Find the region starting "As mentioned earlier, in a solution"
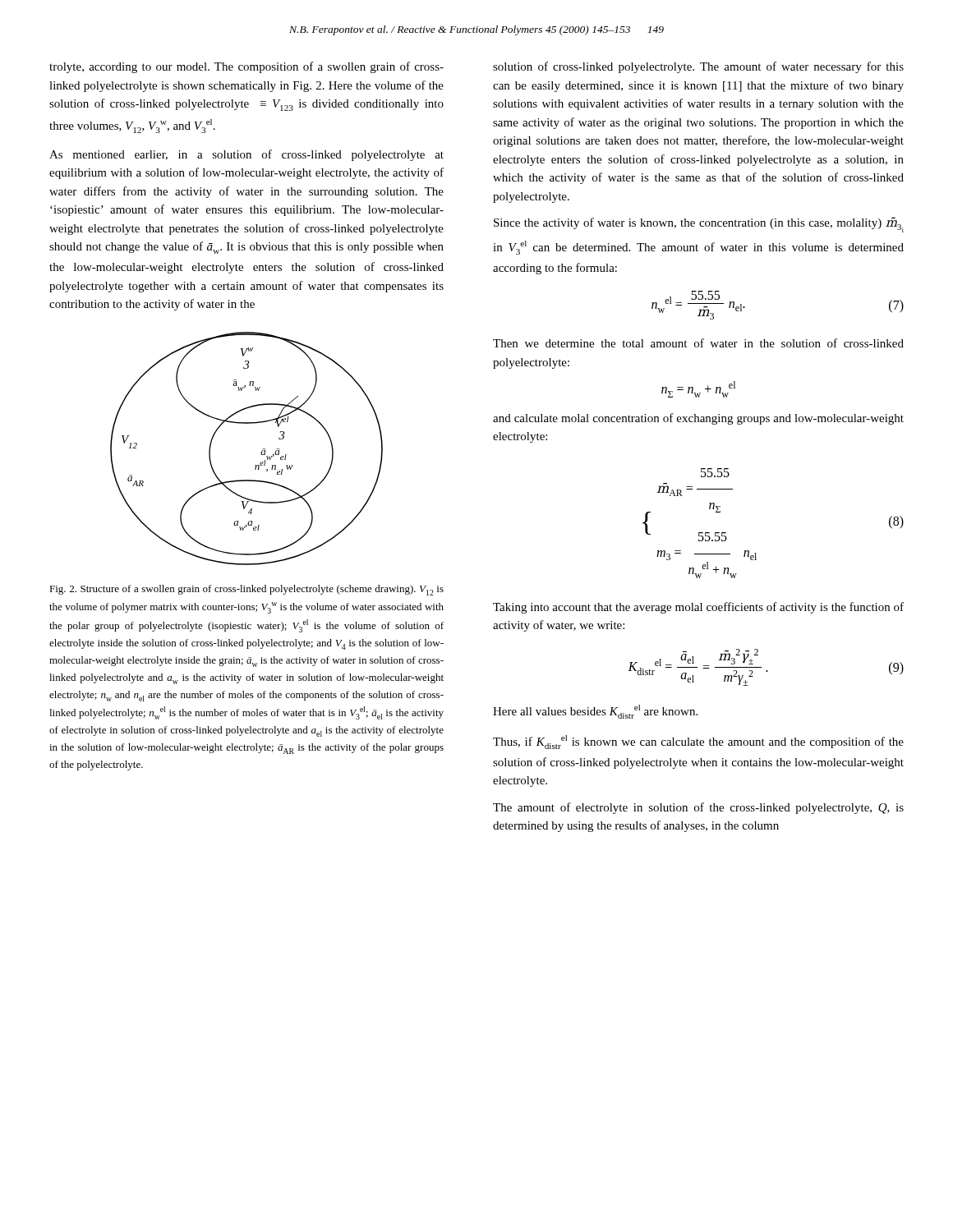The width and height of the screenshot is (953, 1232). click(x=246, y=229)
